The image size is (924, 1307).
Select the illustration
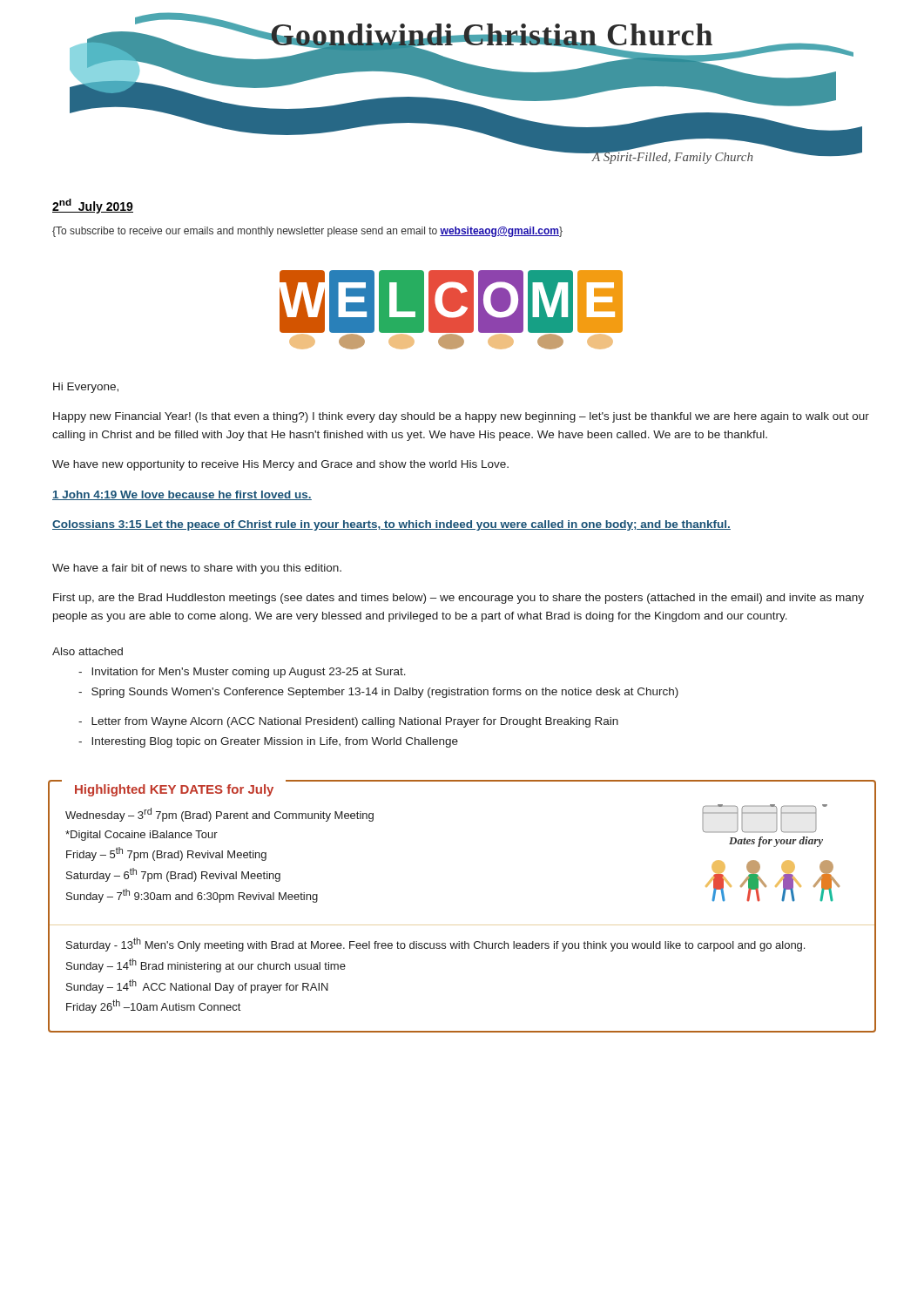point(776,858)
